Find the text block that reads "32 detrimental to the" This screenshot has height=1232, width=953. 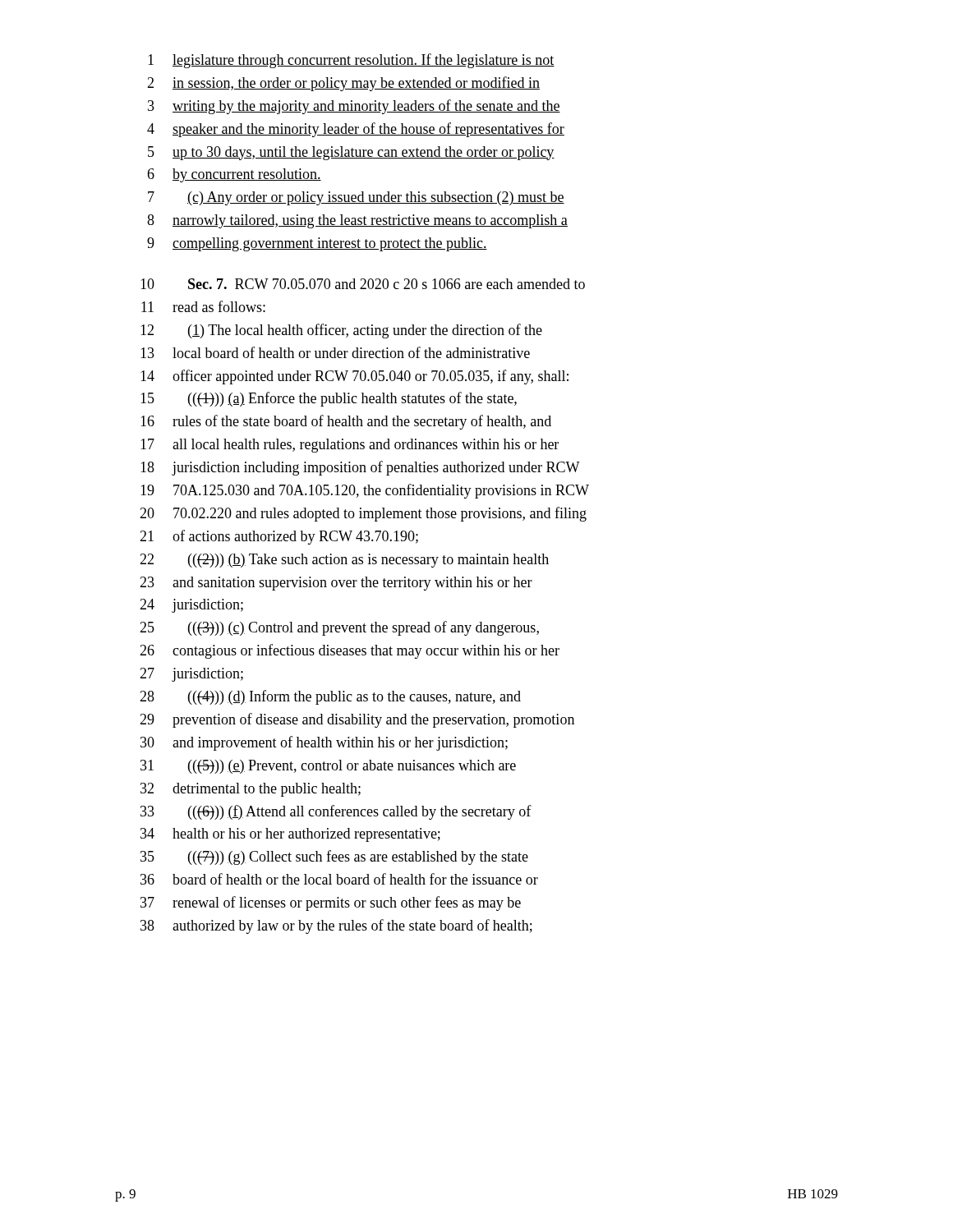coord(251,790)
